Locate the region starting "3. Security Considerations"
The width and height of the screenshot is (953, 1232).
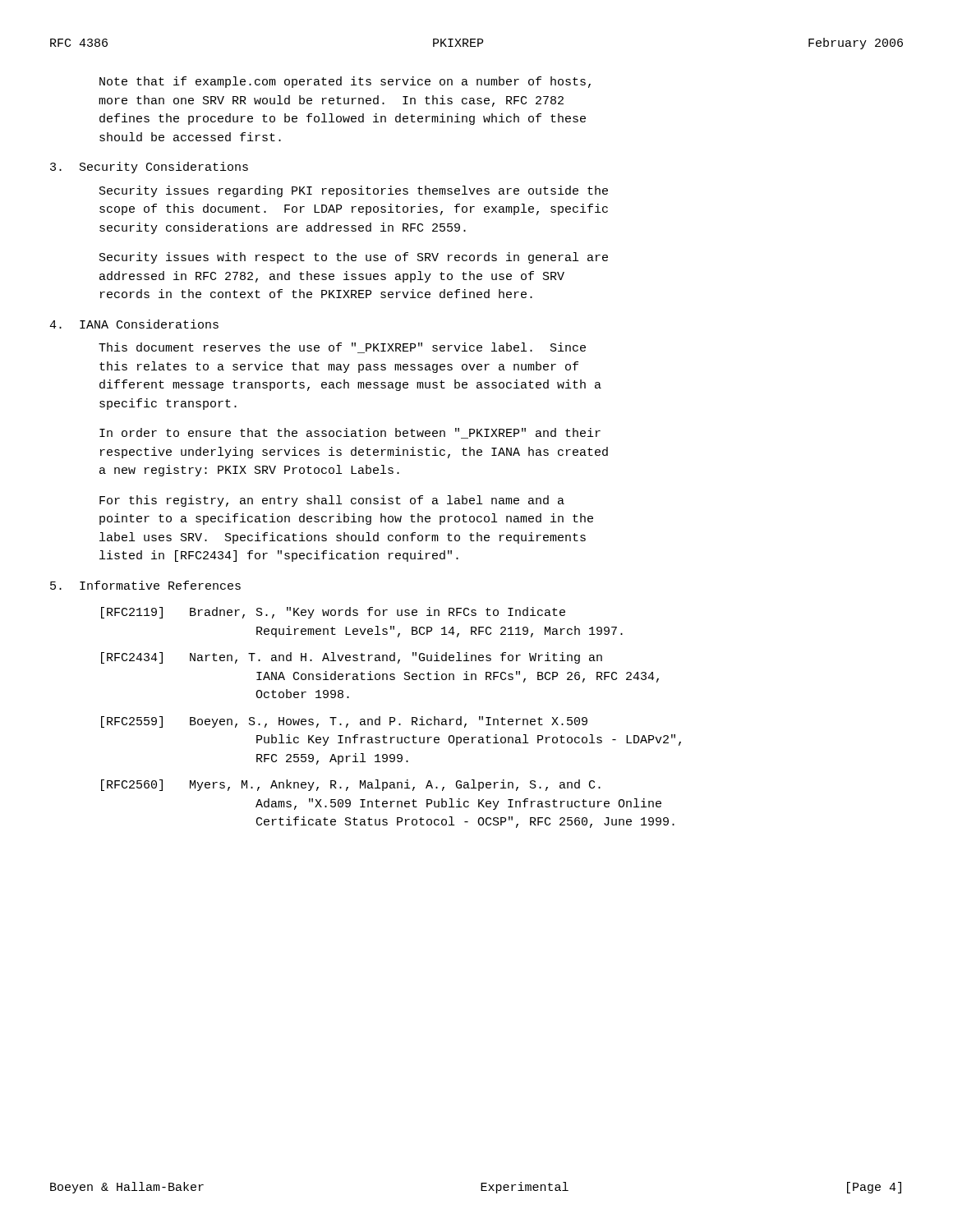pyautogui.click(x=149, y=168)
